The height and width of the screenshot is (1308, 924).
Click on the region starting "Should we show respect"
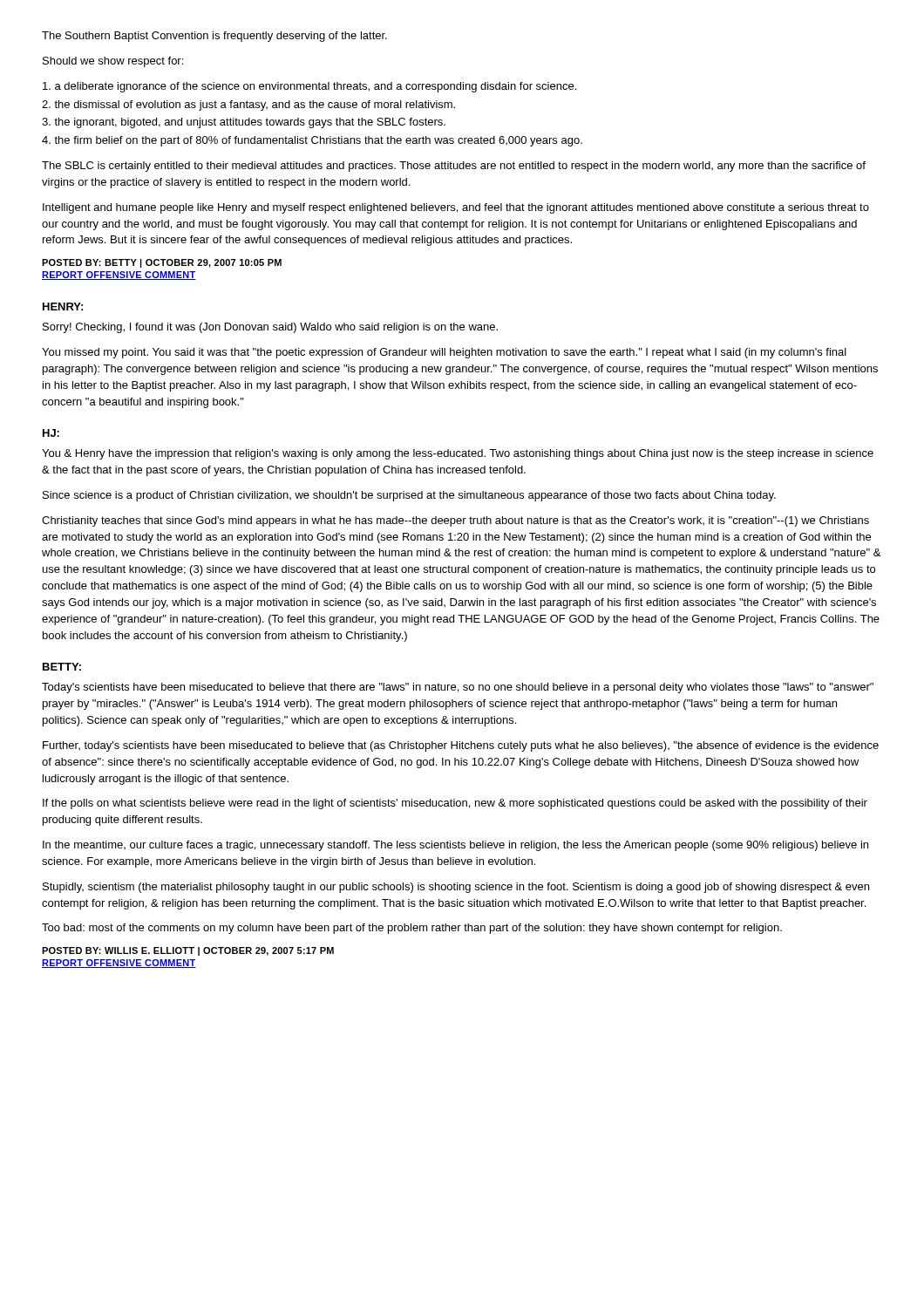pyautogui.click(x=113, y=60)
